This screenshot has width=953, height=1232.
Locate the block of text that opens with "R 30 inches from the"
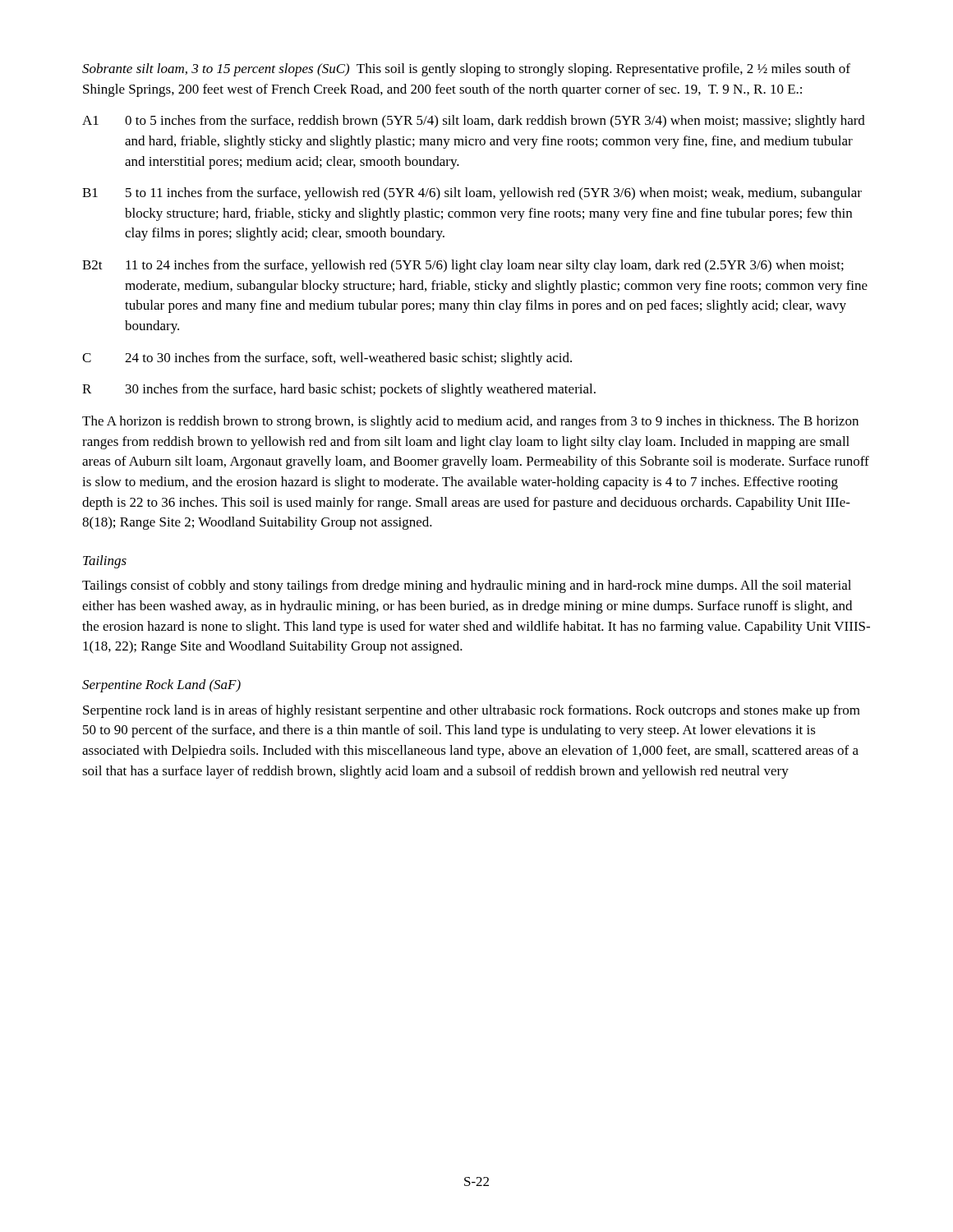[476, 390]
